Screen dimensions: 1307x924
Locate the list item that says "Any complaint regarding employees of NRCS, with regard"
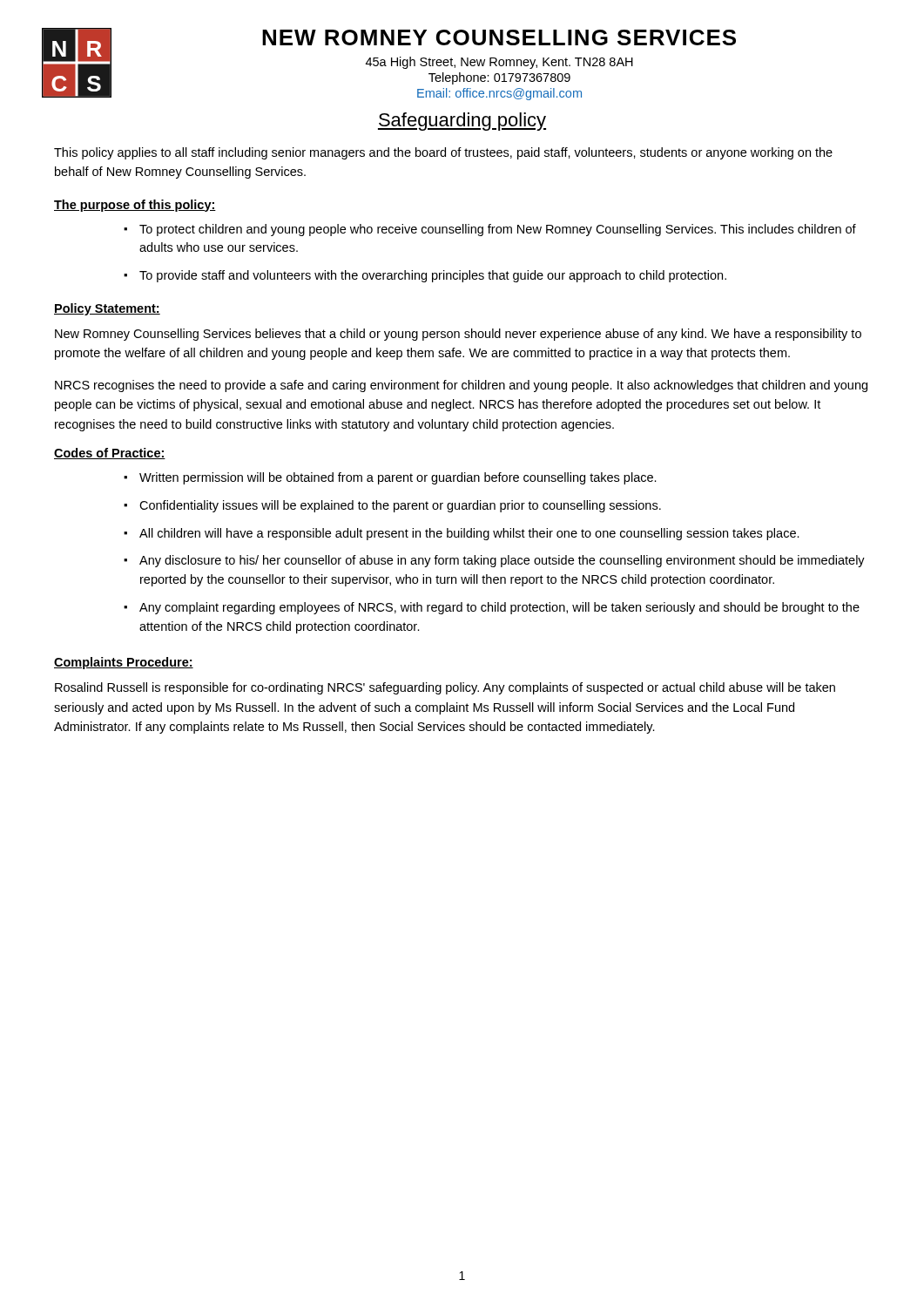point(499,617)
